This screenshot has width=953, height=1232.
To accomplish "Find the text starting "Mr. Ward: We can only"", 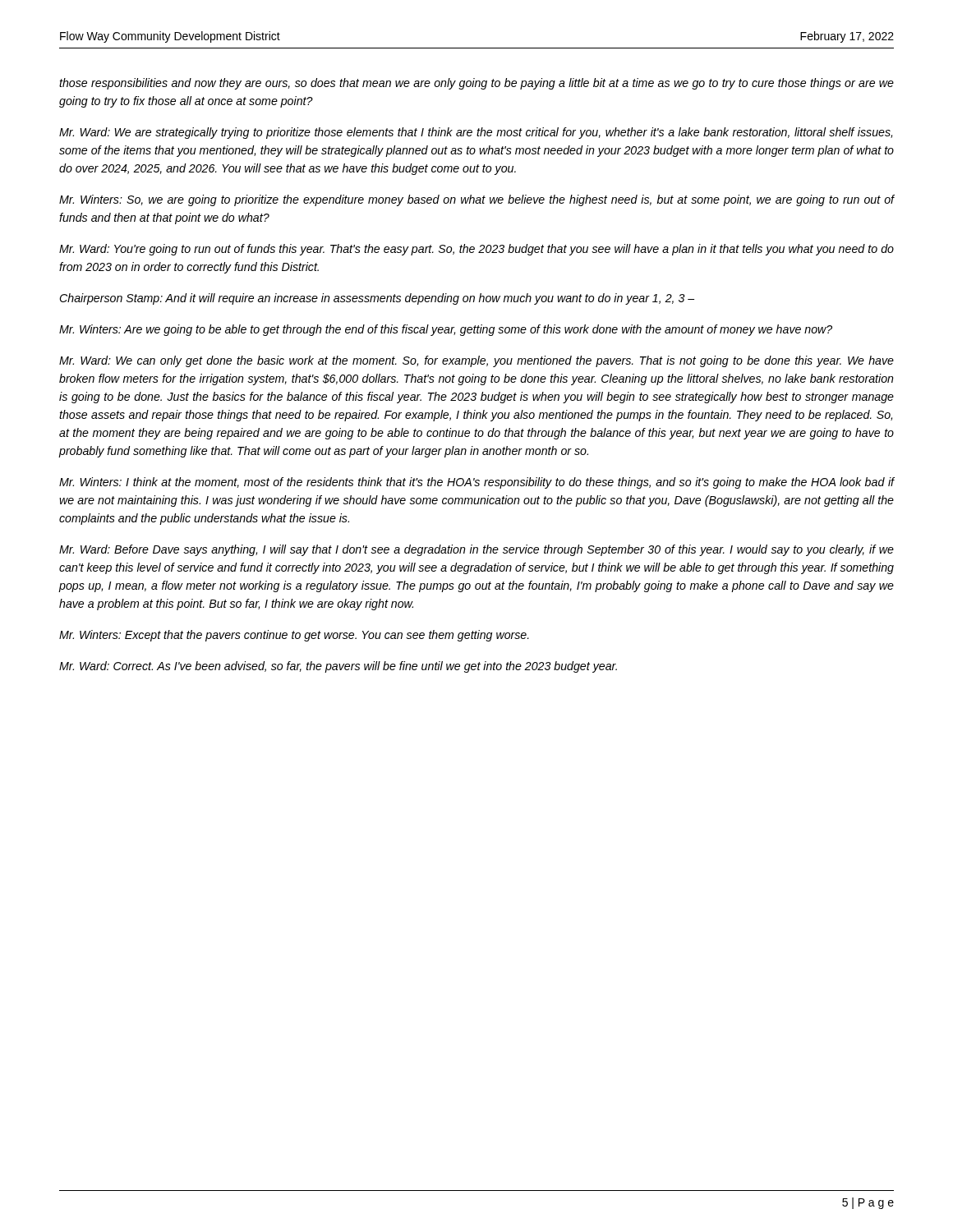I will 476,406.
